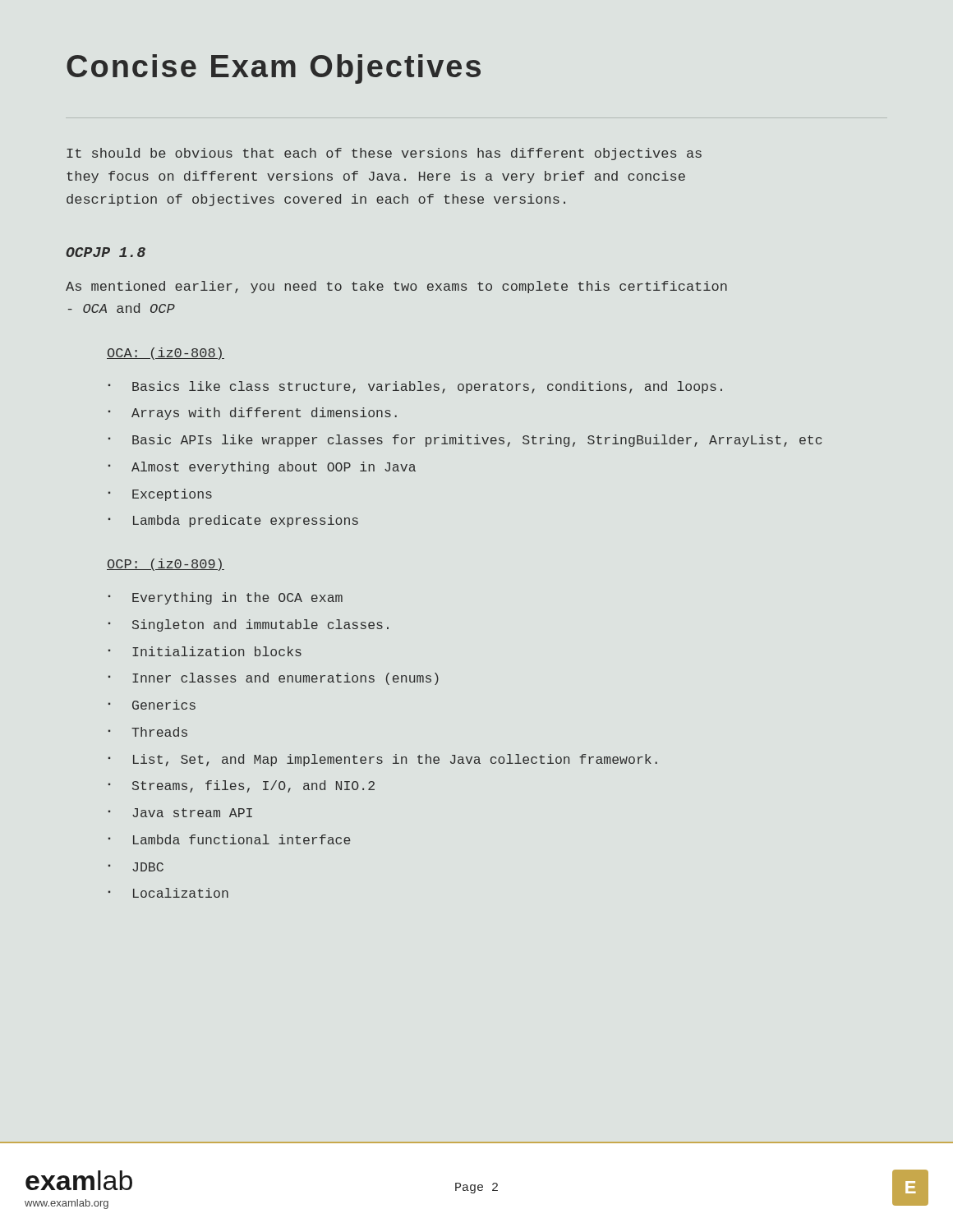Navigate to the element starting "▪ Almost everything about OOP in Java"
The width and height of the screenshot is (953, 1232).
tap(262, 468)
